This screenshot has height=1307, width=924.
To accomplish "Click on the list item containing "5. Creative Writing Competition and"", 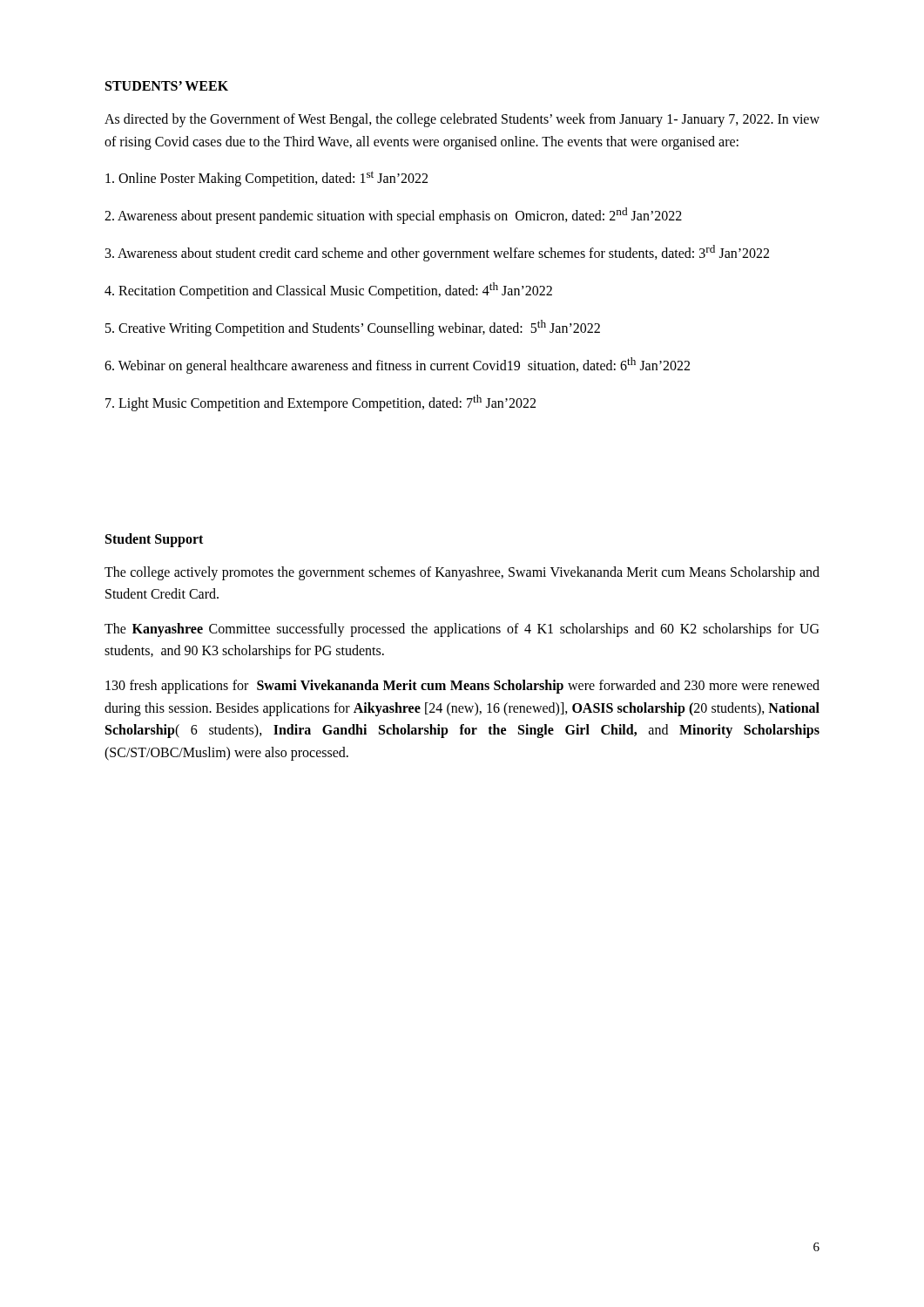I will click(x=353, y=326).
